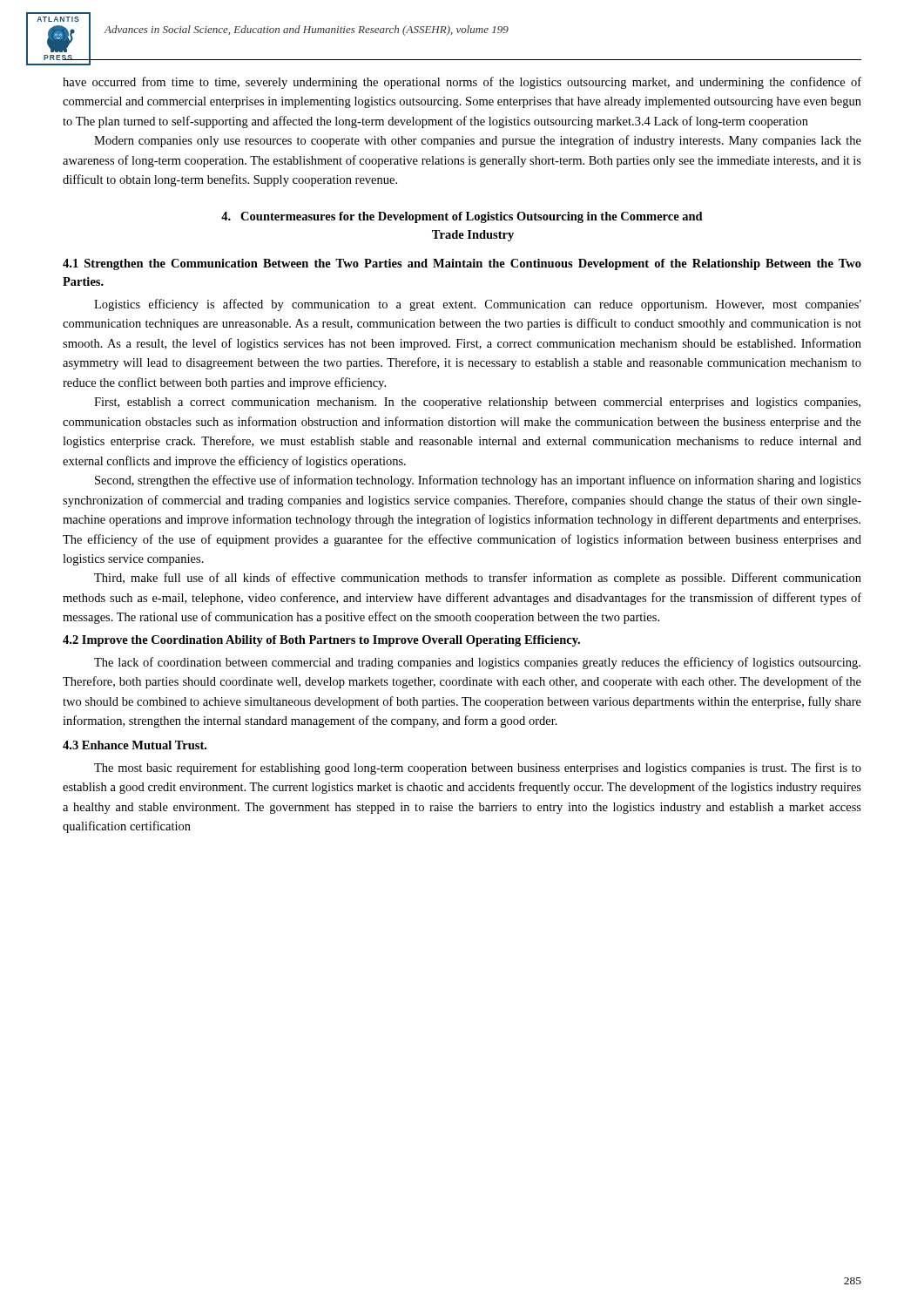The image size is (924, 1307).
Task: Click on the text starting "Logistics efficiency is affected by"
Action: point(478,305)
